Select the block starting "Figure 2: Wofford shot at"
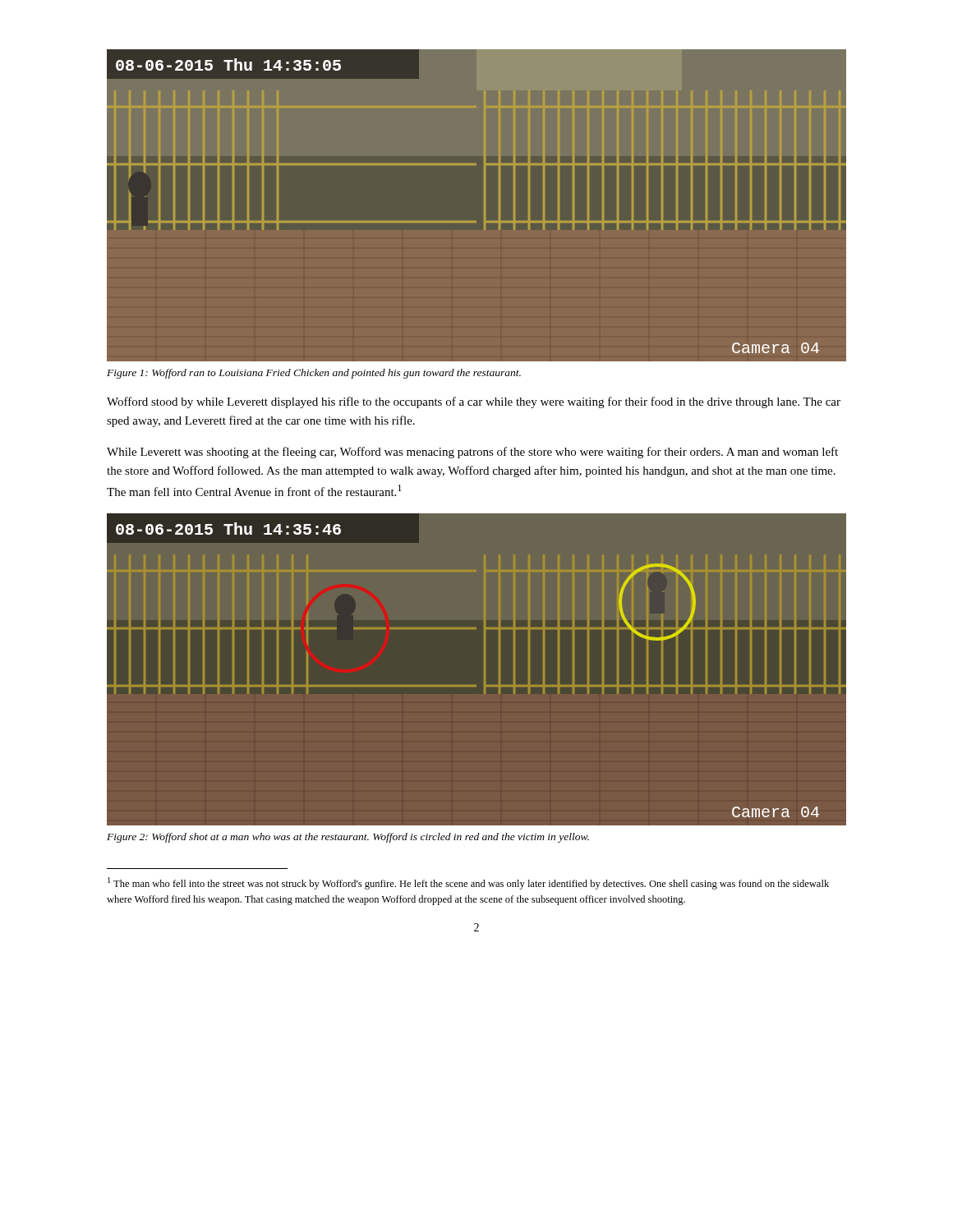The width and height of the screenshot is (953, 1232). 476,837
